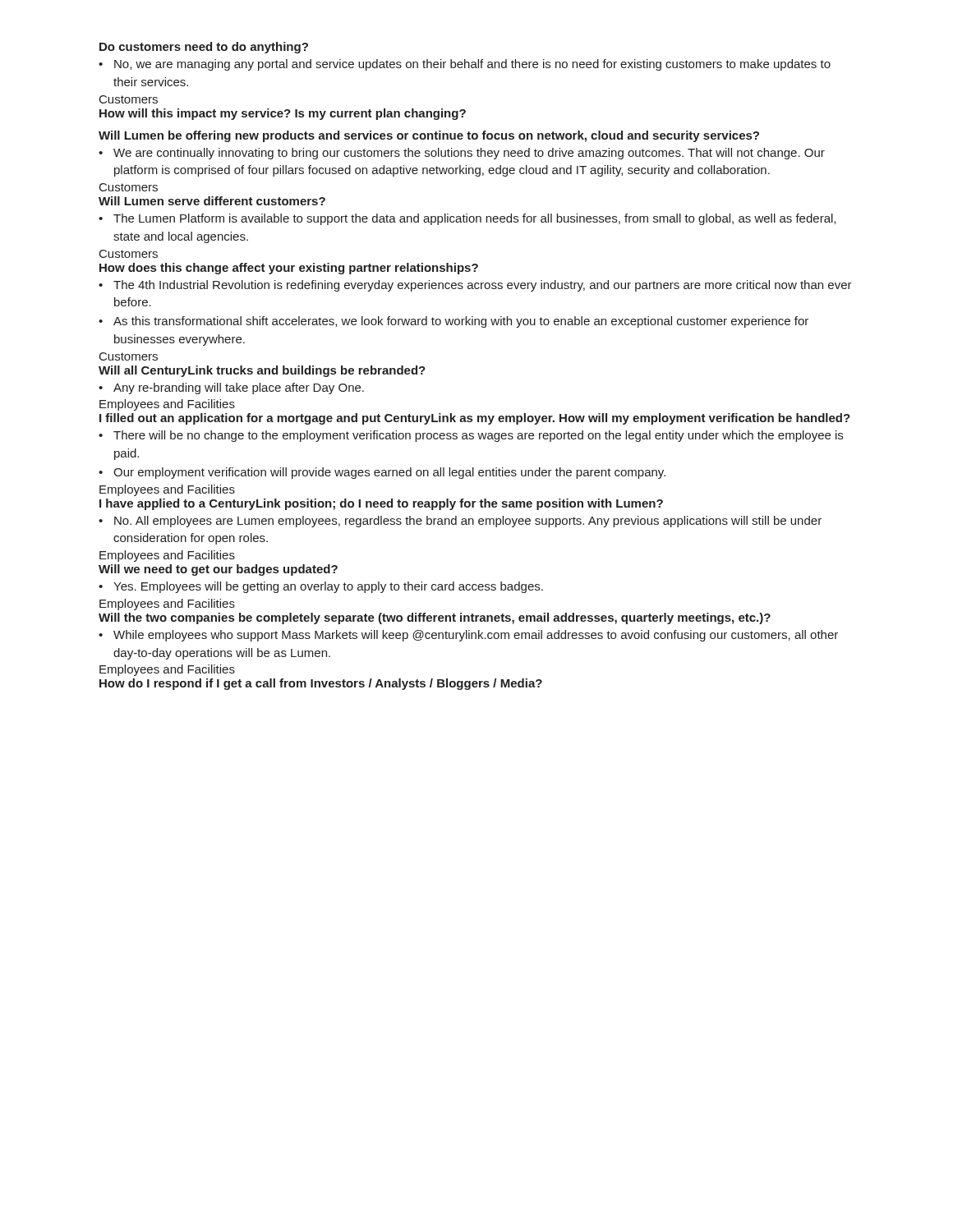Where is the passage that starts "• As this transformational shift accelerates,"?

pyautogui.click(x=476, y=330)
